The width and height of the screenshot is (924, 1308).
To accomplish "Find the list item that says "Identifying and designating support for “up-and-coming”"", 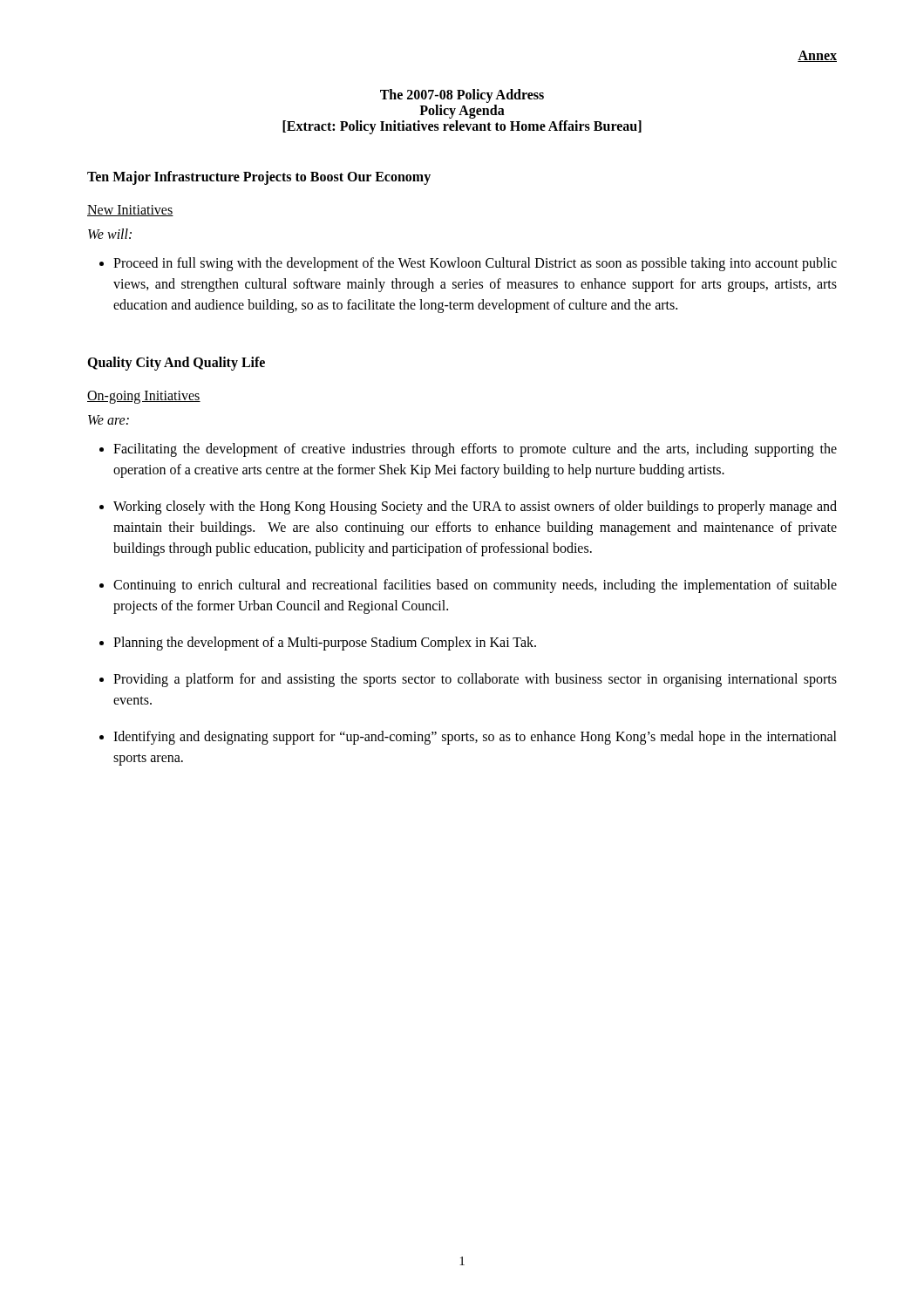I will (x=475, y=747).
